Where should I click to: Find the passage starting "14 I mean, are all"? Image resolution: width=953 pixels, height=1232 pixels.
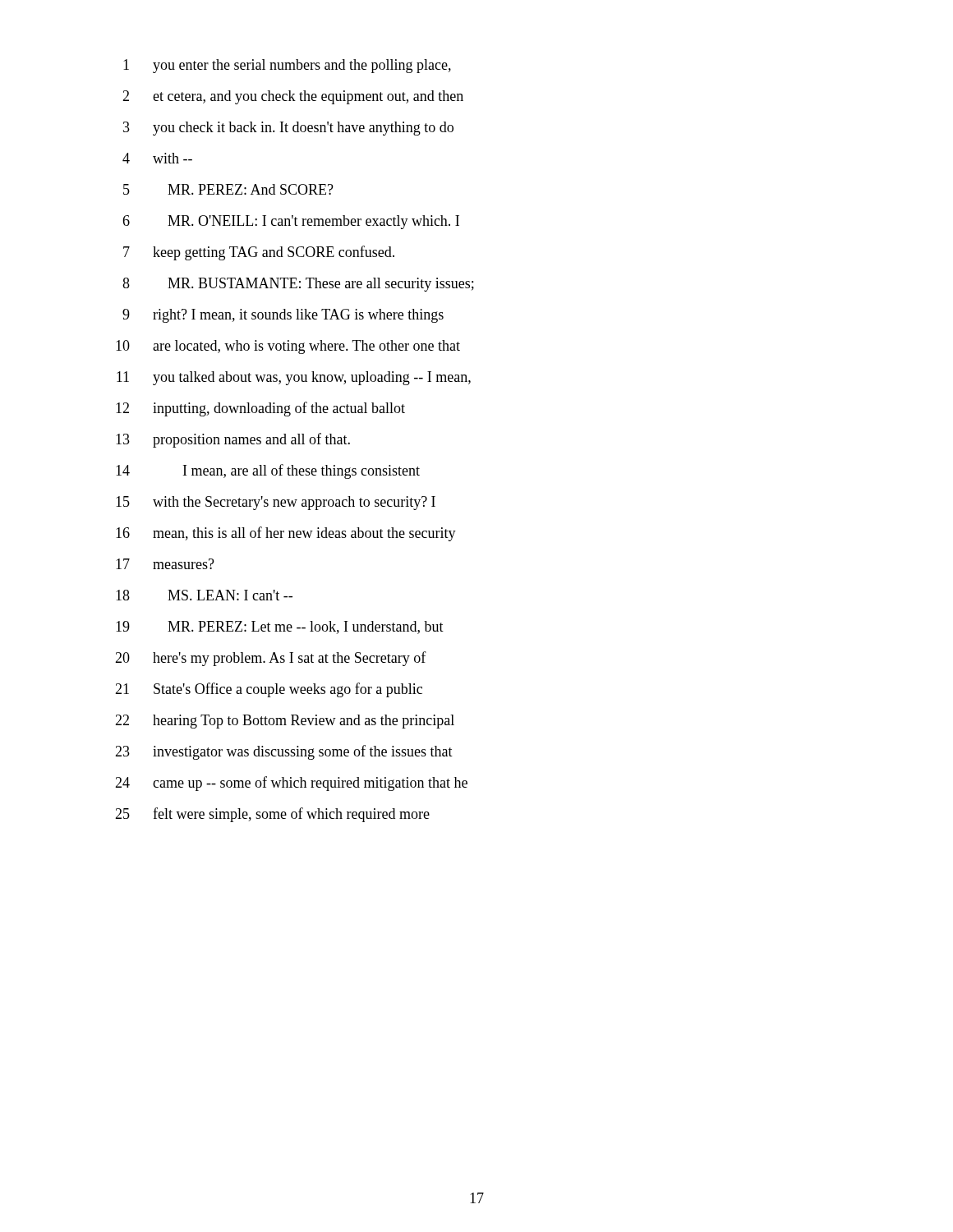tap(259, 471)
